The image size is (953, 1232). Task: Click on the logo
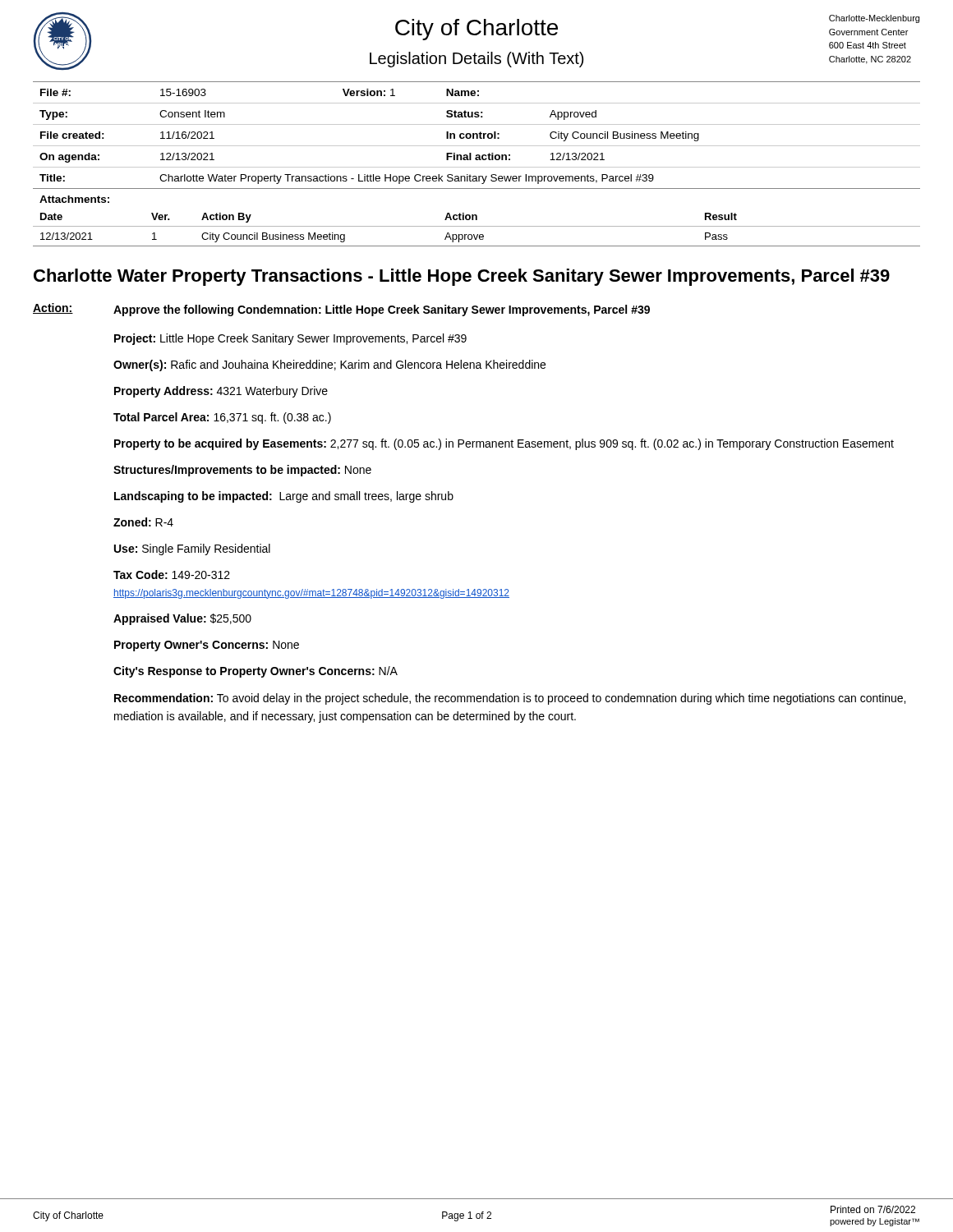(x=62, y=42)
